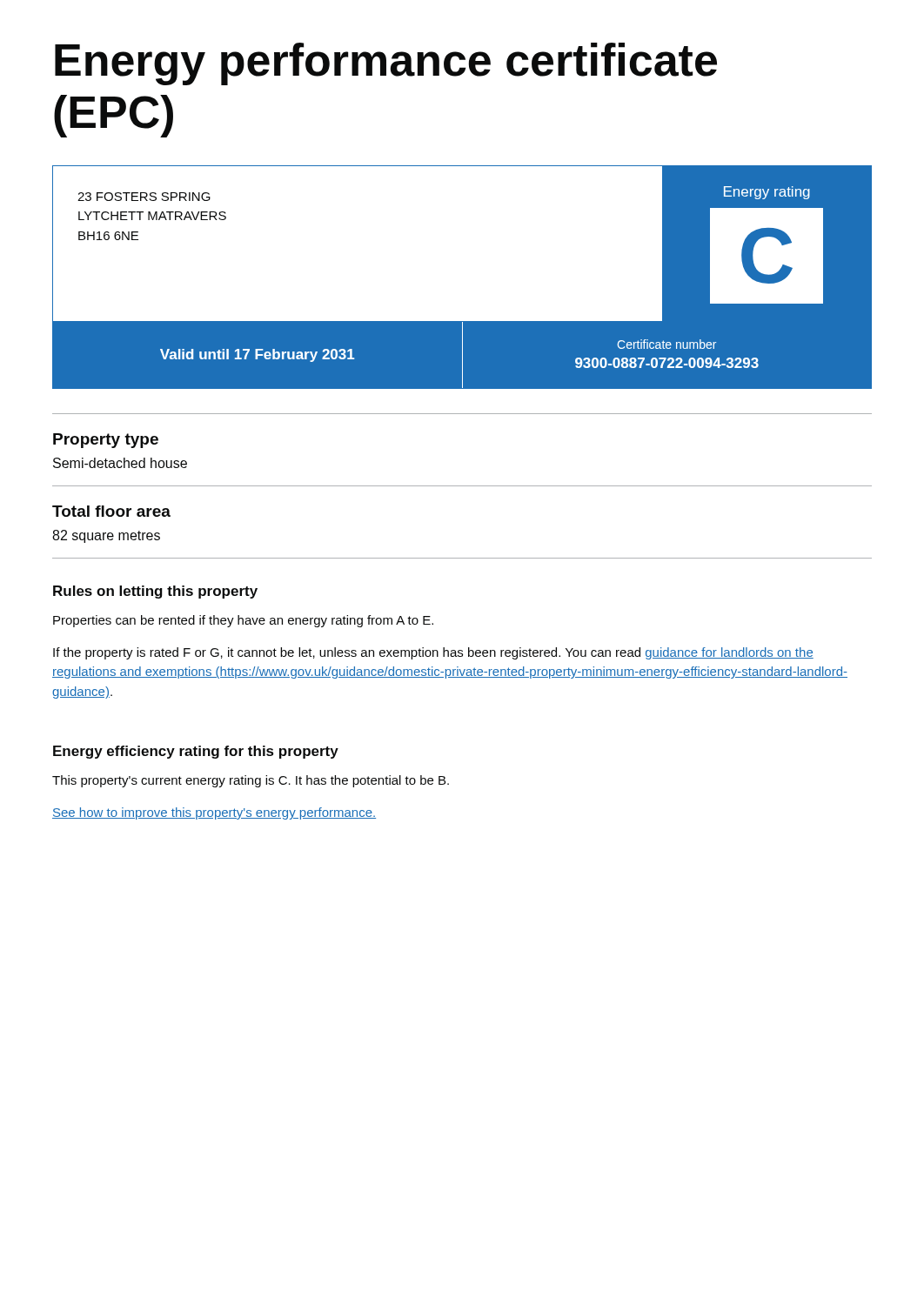This screenshot has width=924, height=1305.
Task: Locate the block starting "This property's current energy rating is"
Action: click(251, 780)
